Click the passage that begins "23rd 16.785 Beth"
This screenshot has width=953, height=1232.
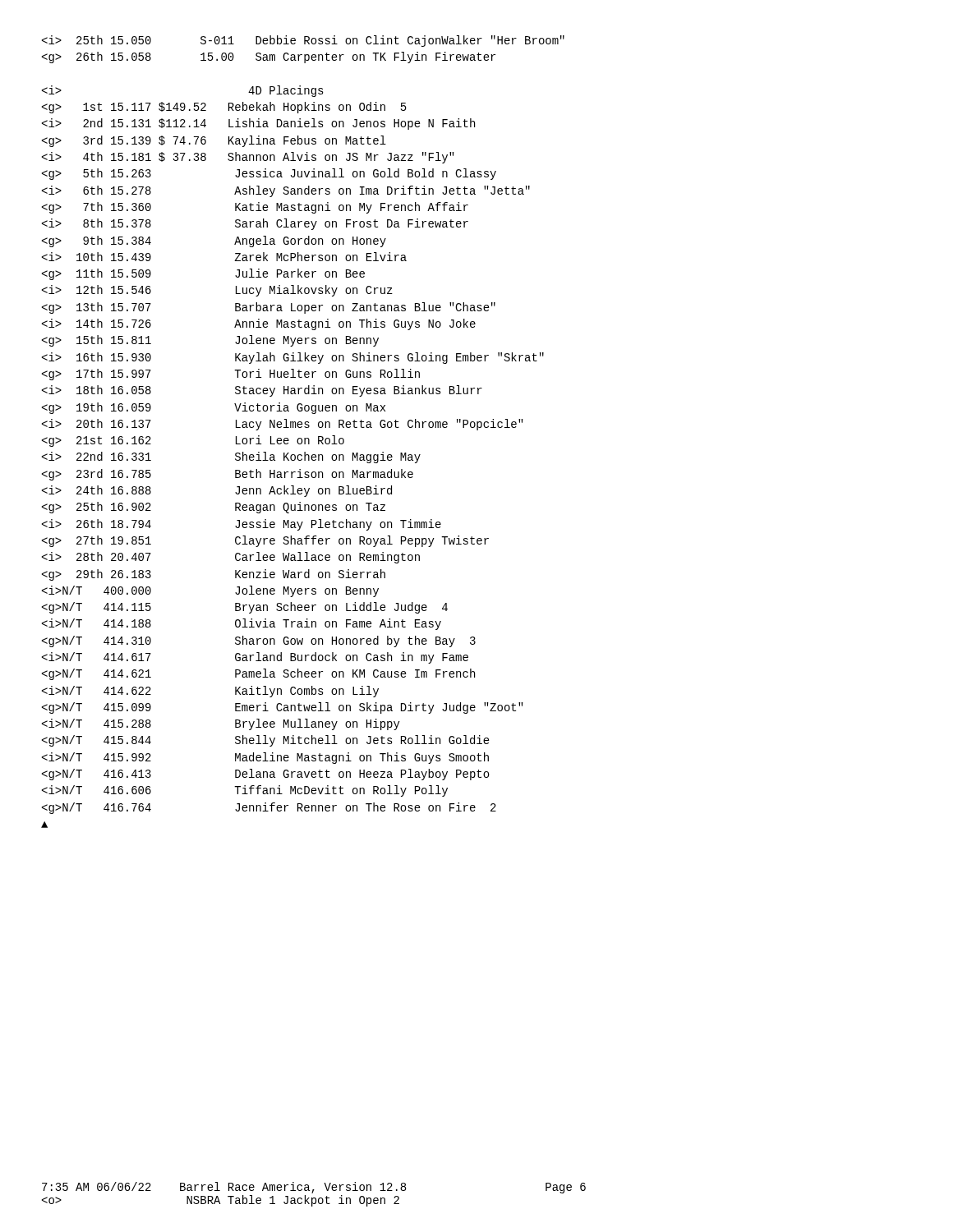(227, 475)
